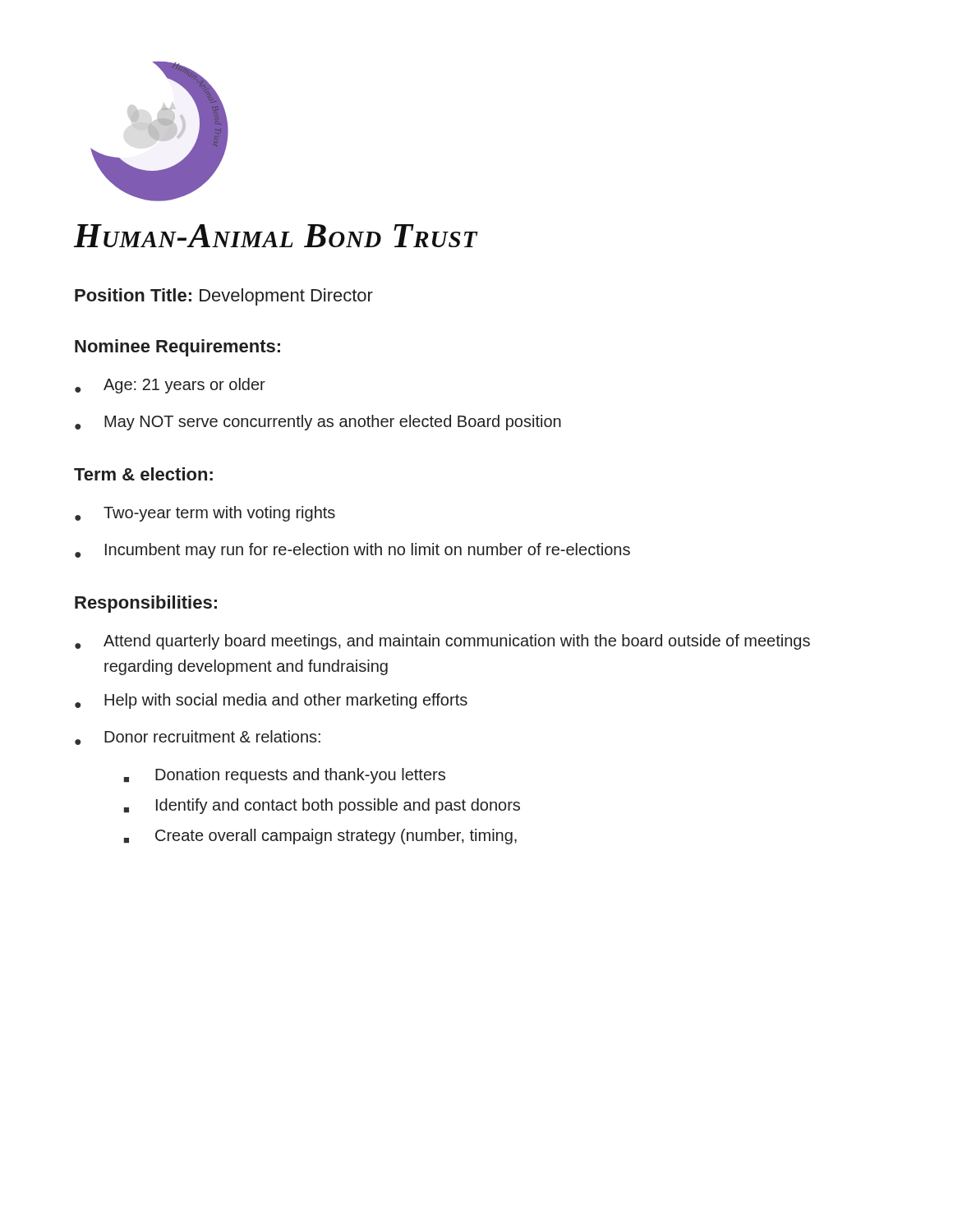The height and width of the screenshot is (1232, 953).
Task: Point to the block beginning "Two-year term with"
Action: [x=205, y=515]
